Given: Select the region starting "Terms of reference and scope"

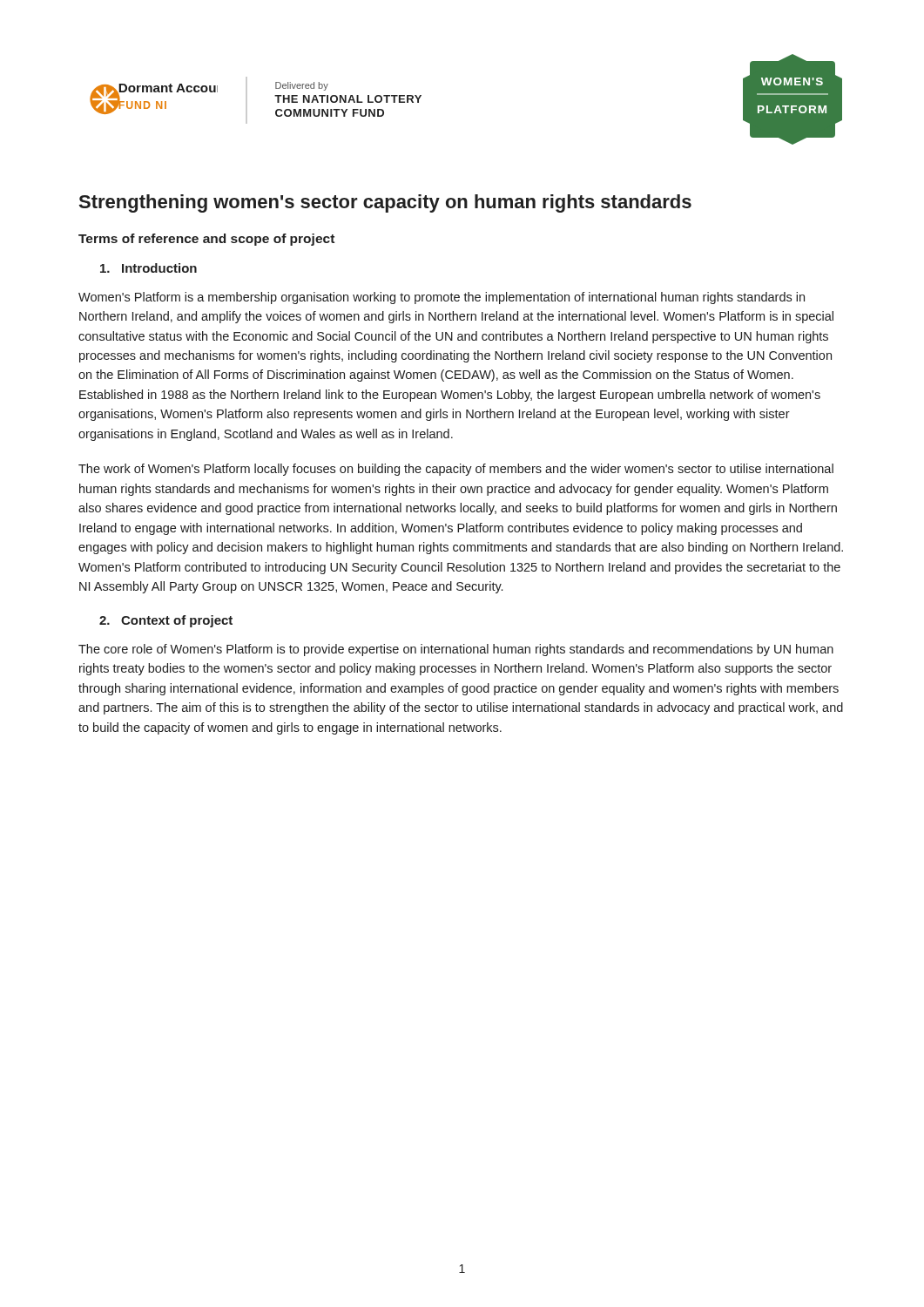Looking at the screenshot, I should (206, 240).
